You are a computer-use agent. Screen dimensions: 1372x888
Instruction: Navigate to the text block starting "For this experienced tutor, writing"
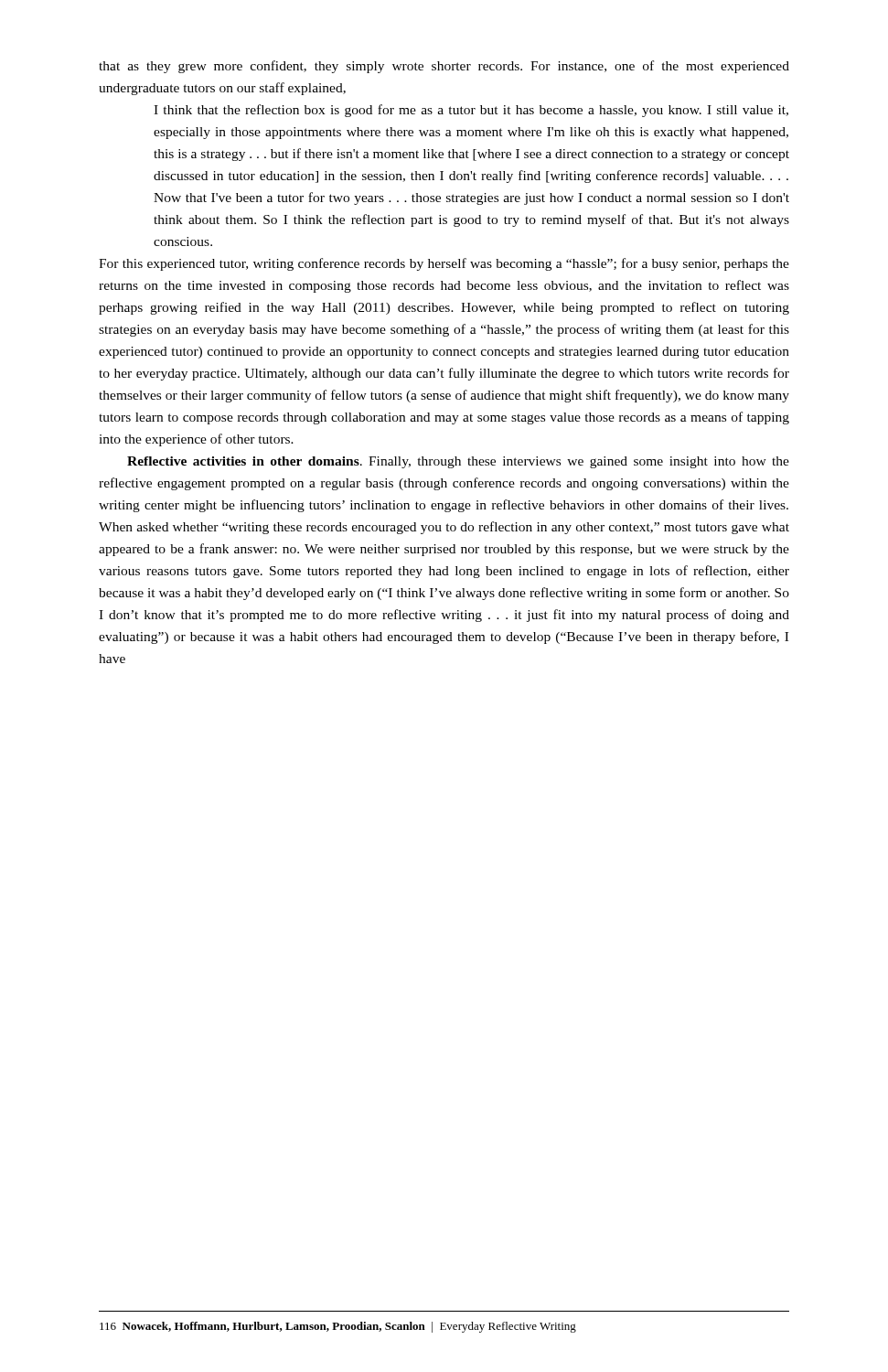pos(444,351)
